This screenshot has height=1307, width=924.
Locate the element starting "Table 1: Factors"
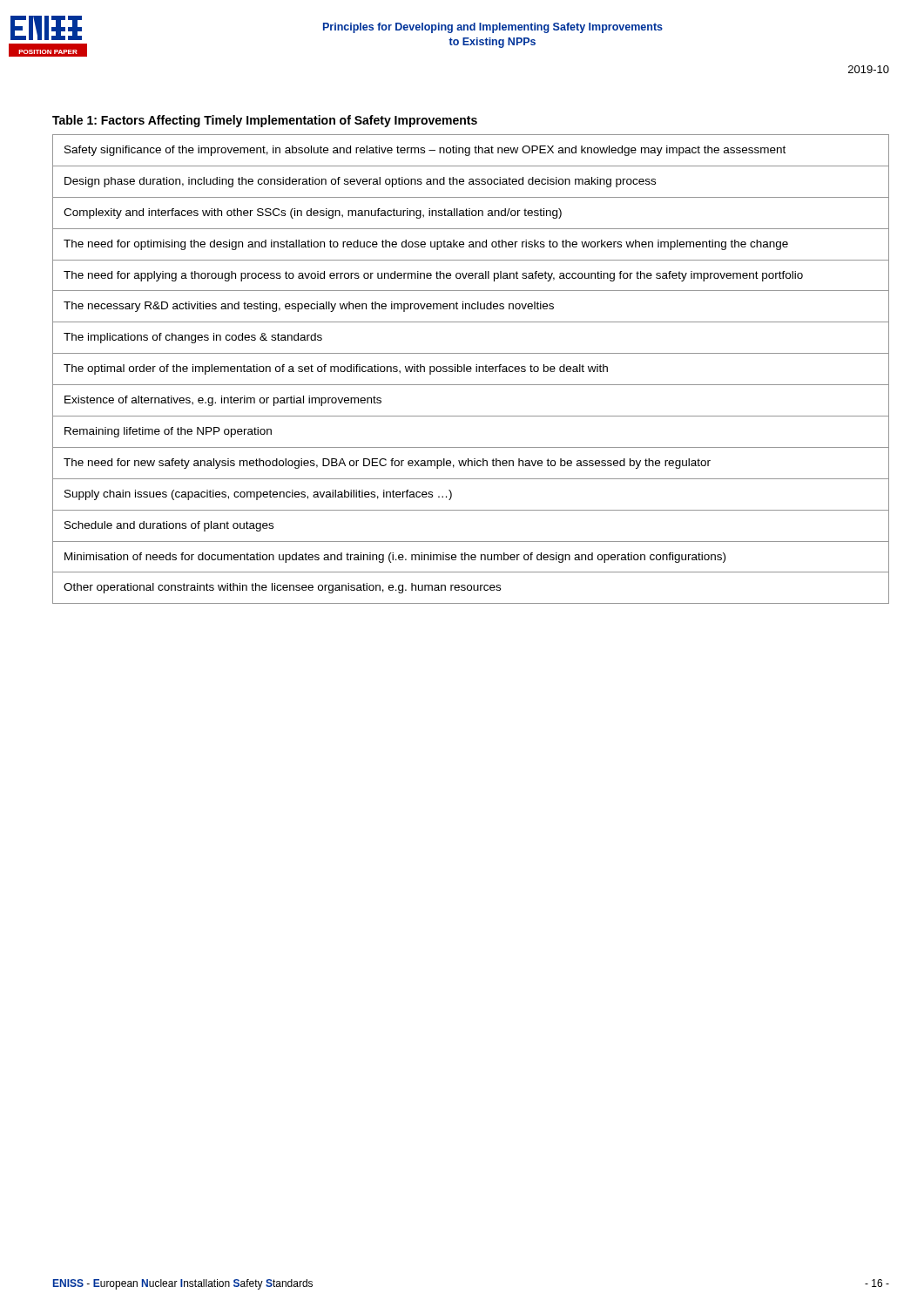coord(265,120)
